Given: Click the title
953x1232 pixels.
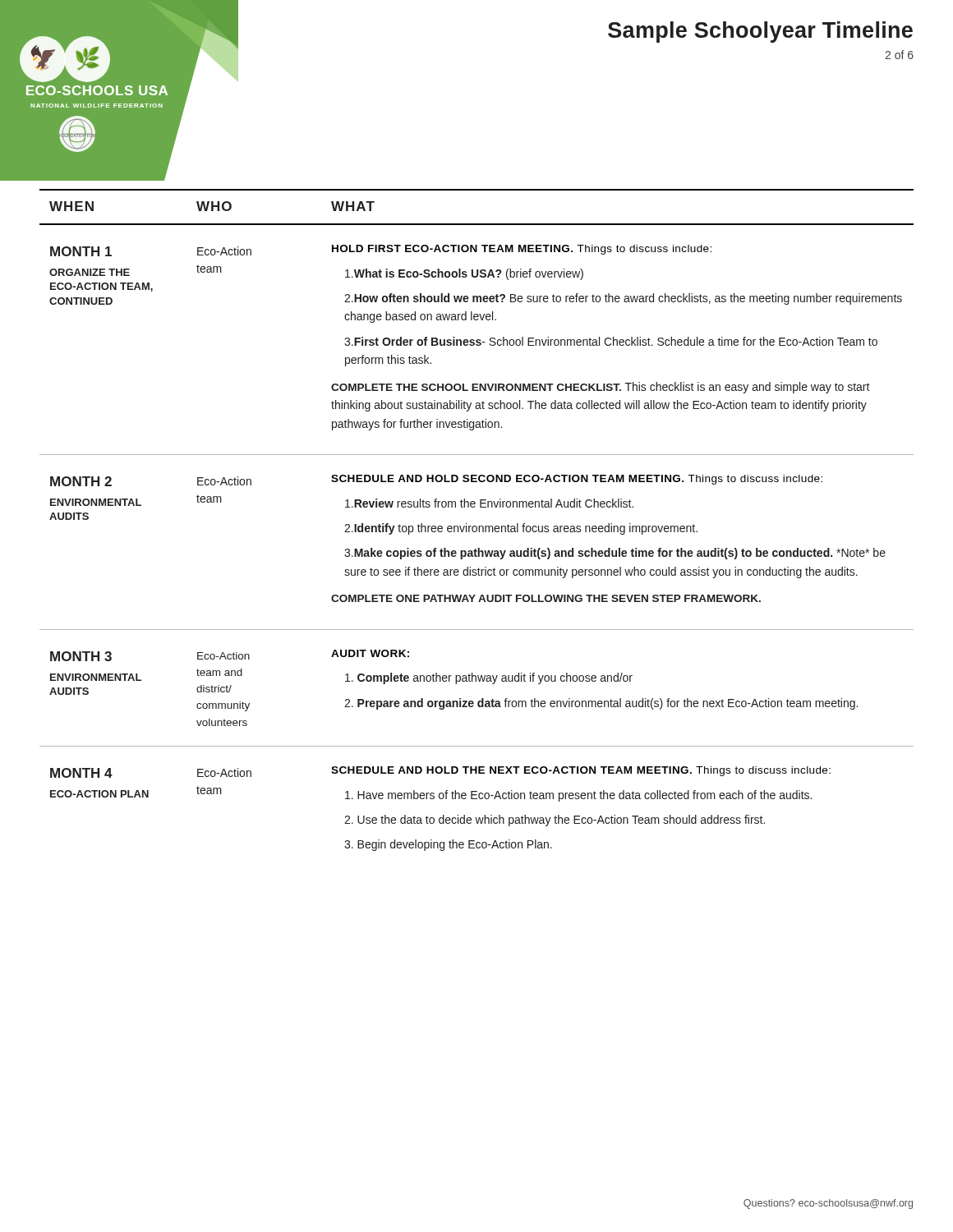Looking at the screenshot, I should [x=760, y=30].
